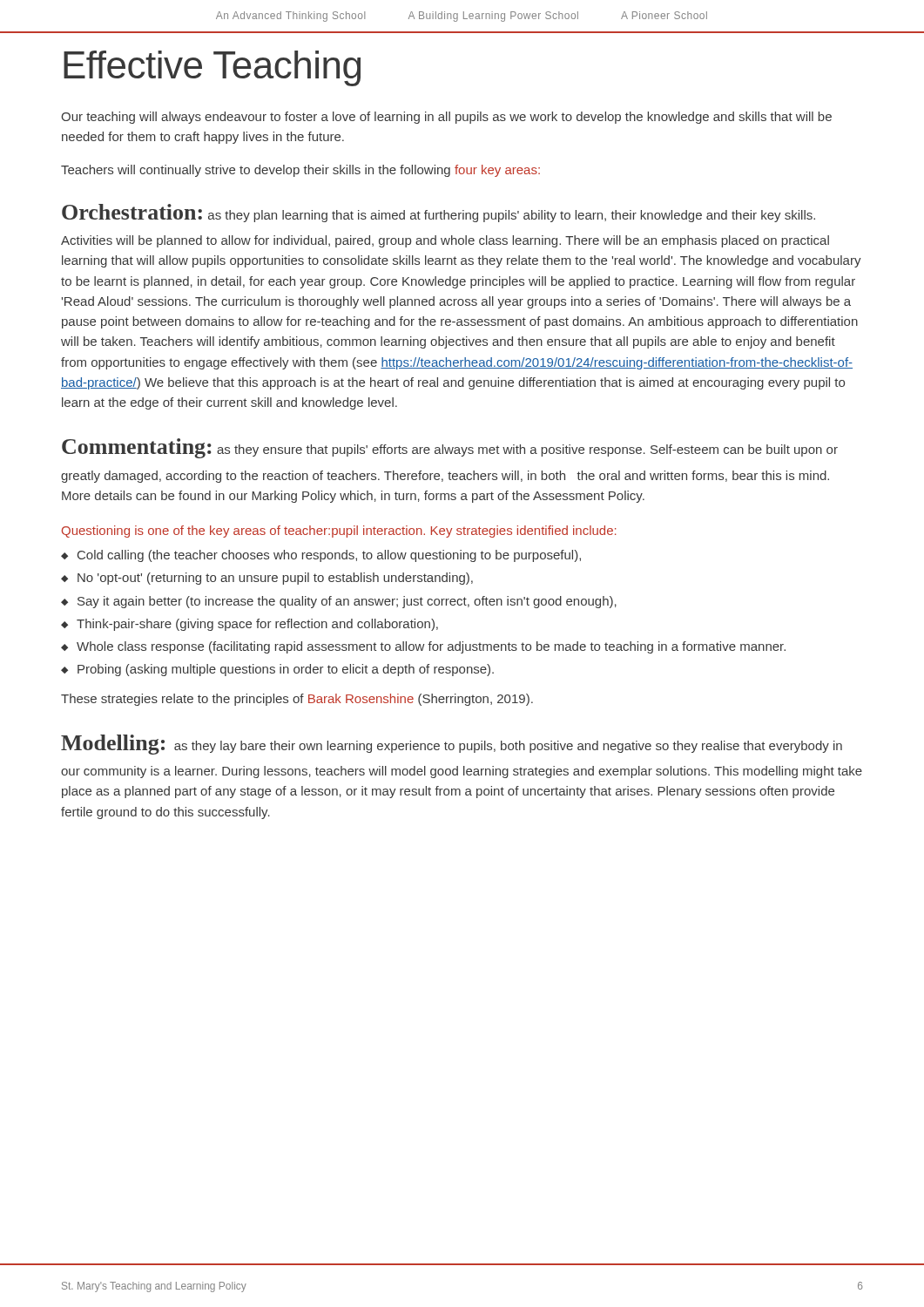
Task: Click on the element starting "Questioning is one of"
Action: pos(339,530)
